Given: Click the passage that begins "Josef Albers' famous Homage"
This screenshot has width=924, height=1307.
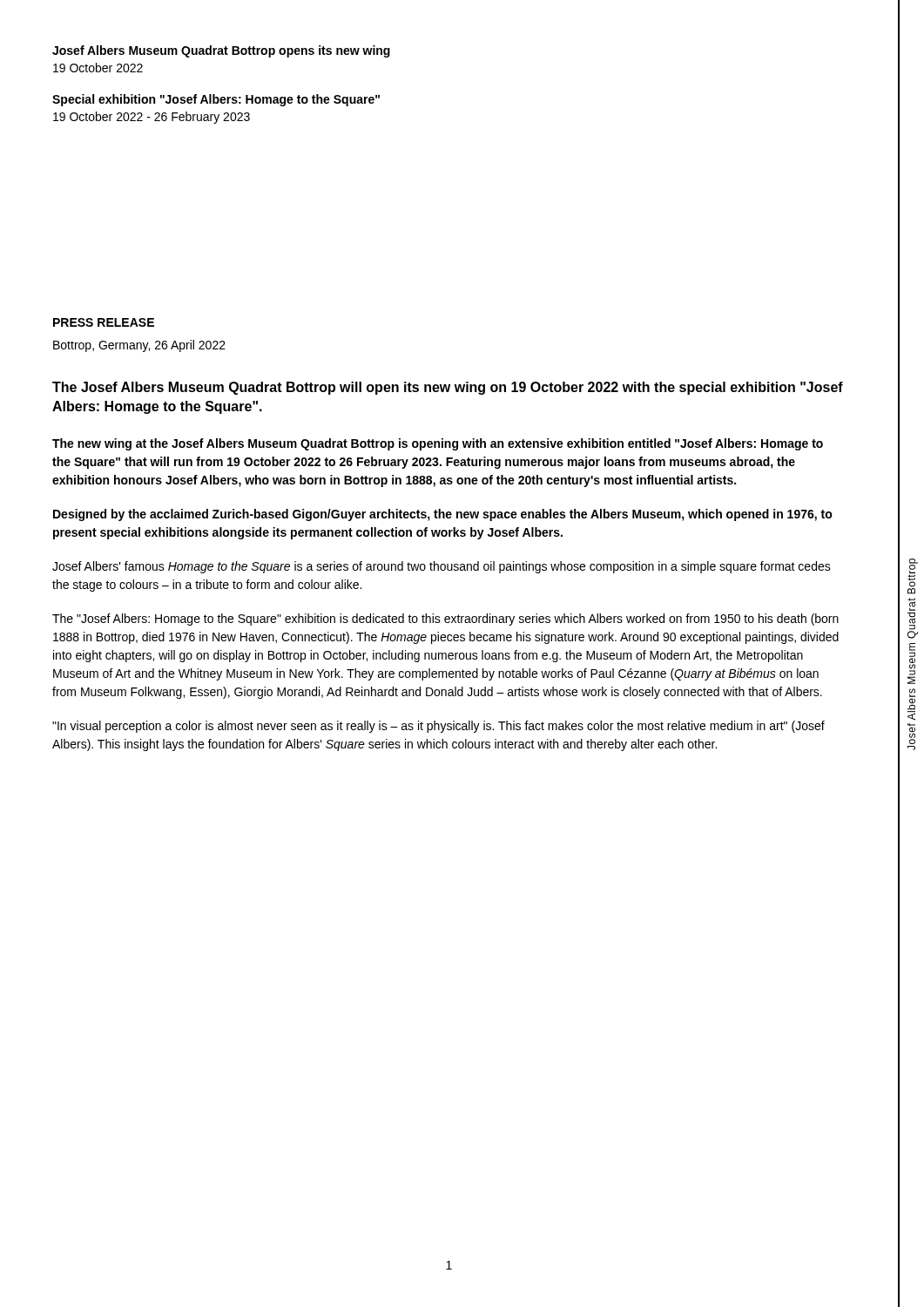Looking at the screenshot, I should (441, 575).
